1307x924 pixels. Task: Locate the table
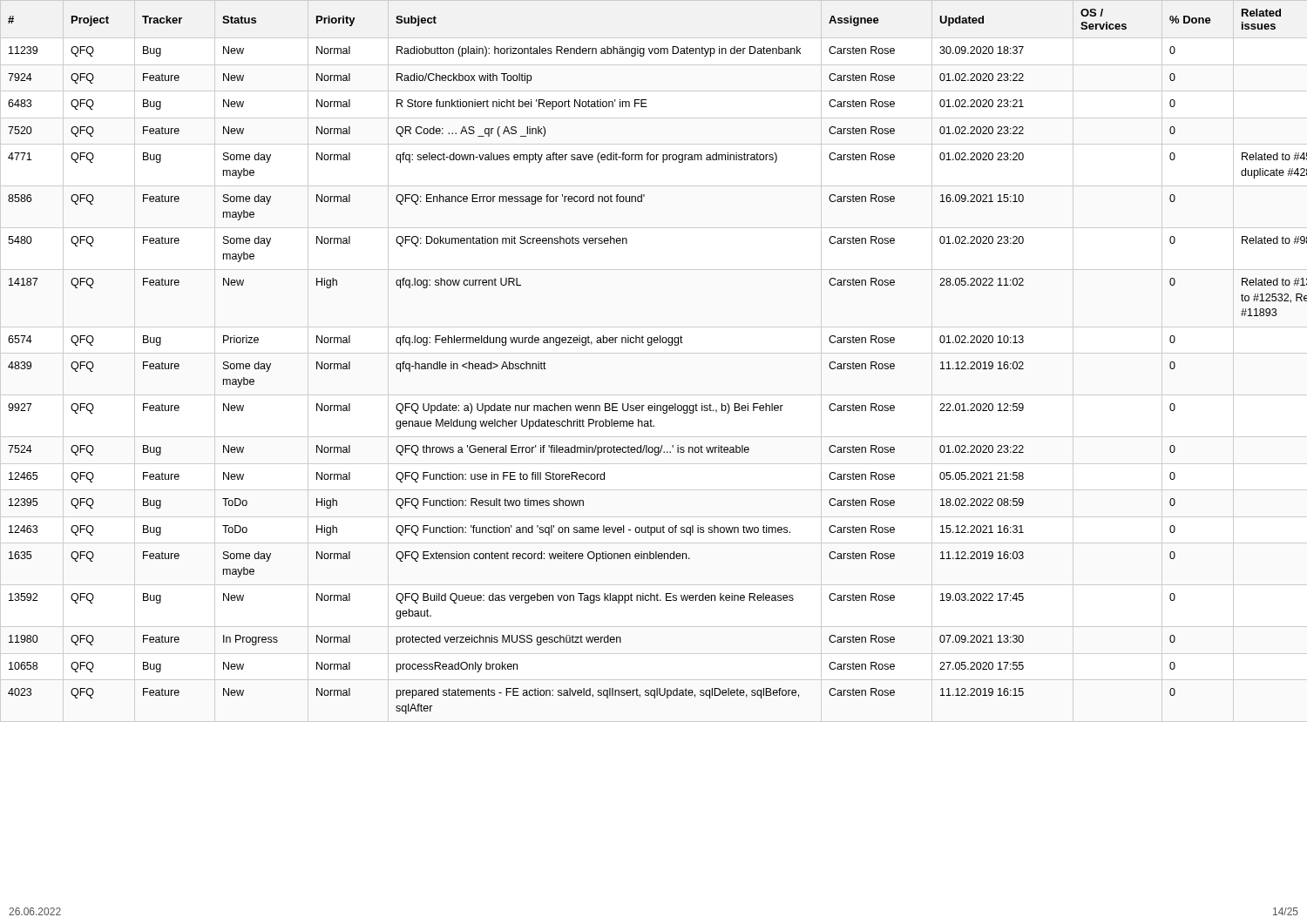pos(654,449)
